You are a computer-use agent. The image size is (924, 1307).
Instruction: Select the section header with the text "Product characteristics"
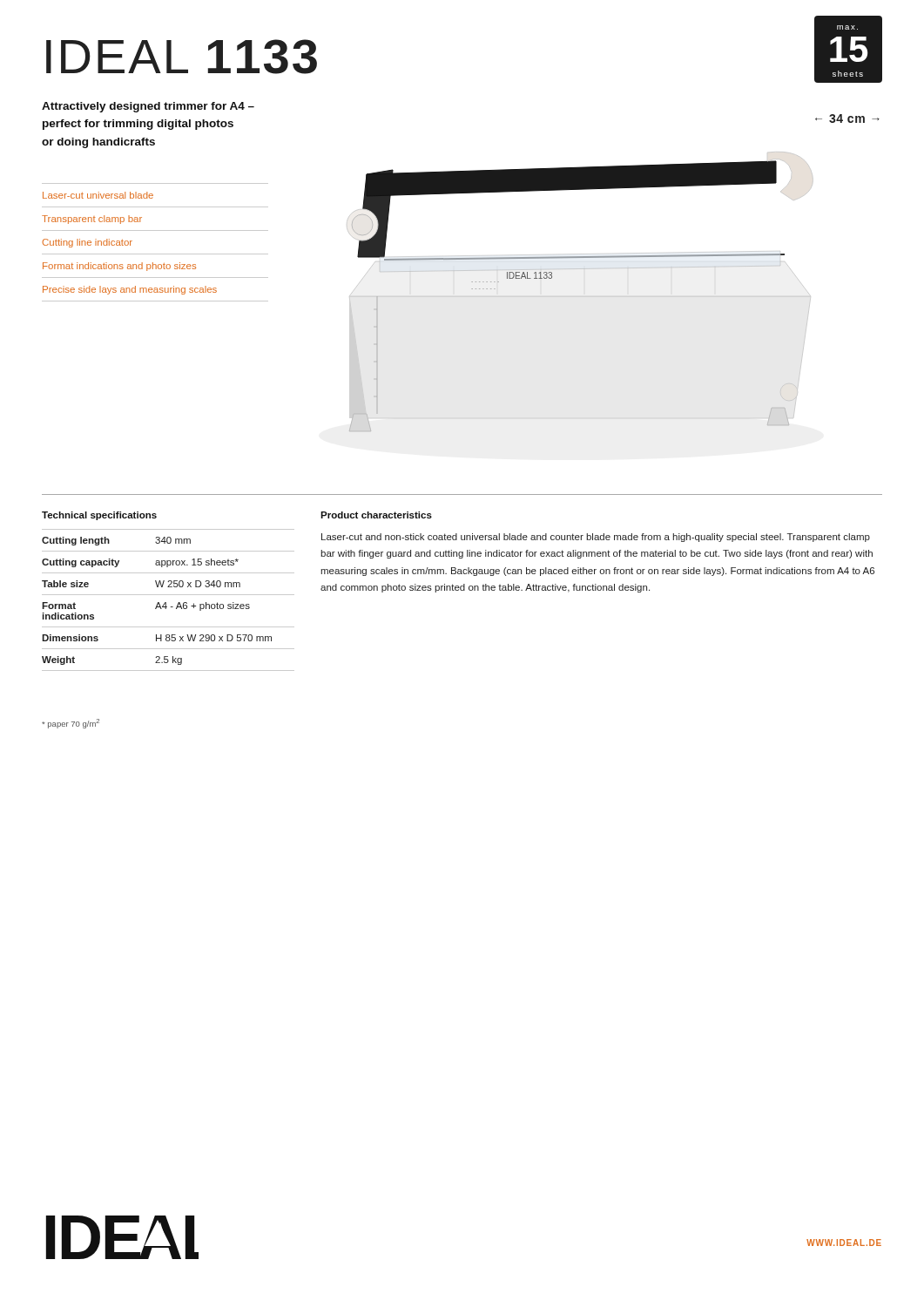point(376,515)
